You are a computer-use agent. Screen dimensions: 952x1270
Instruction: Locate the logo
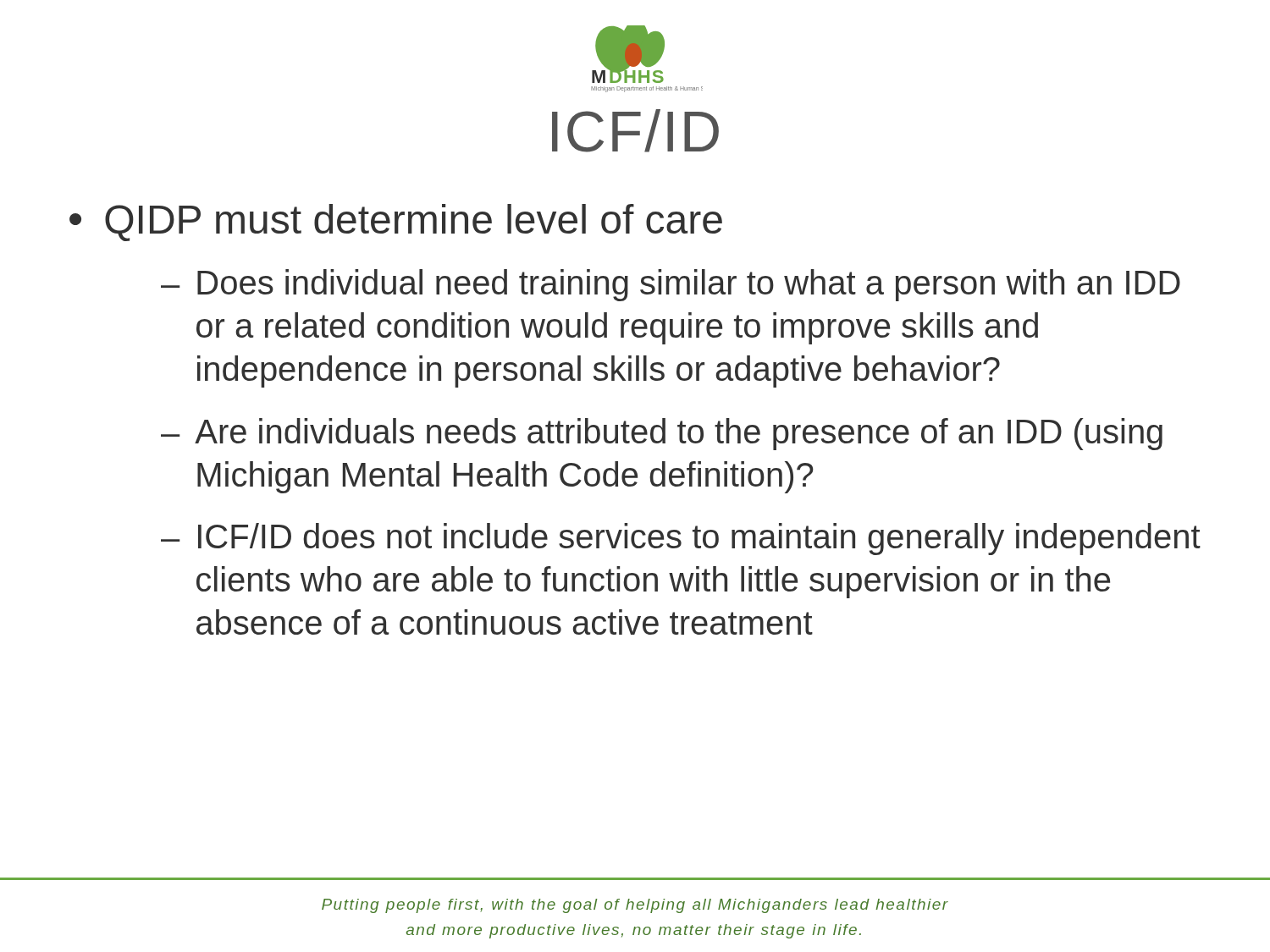635,61
